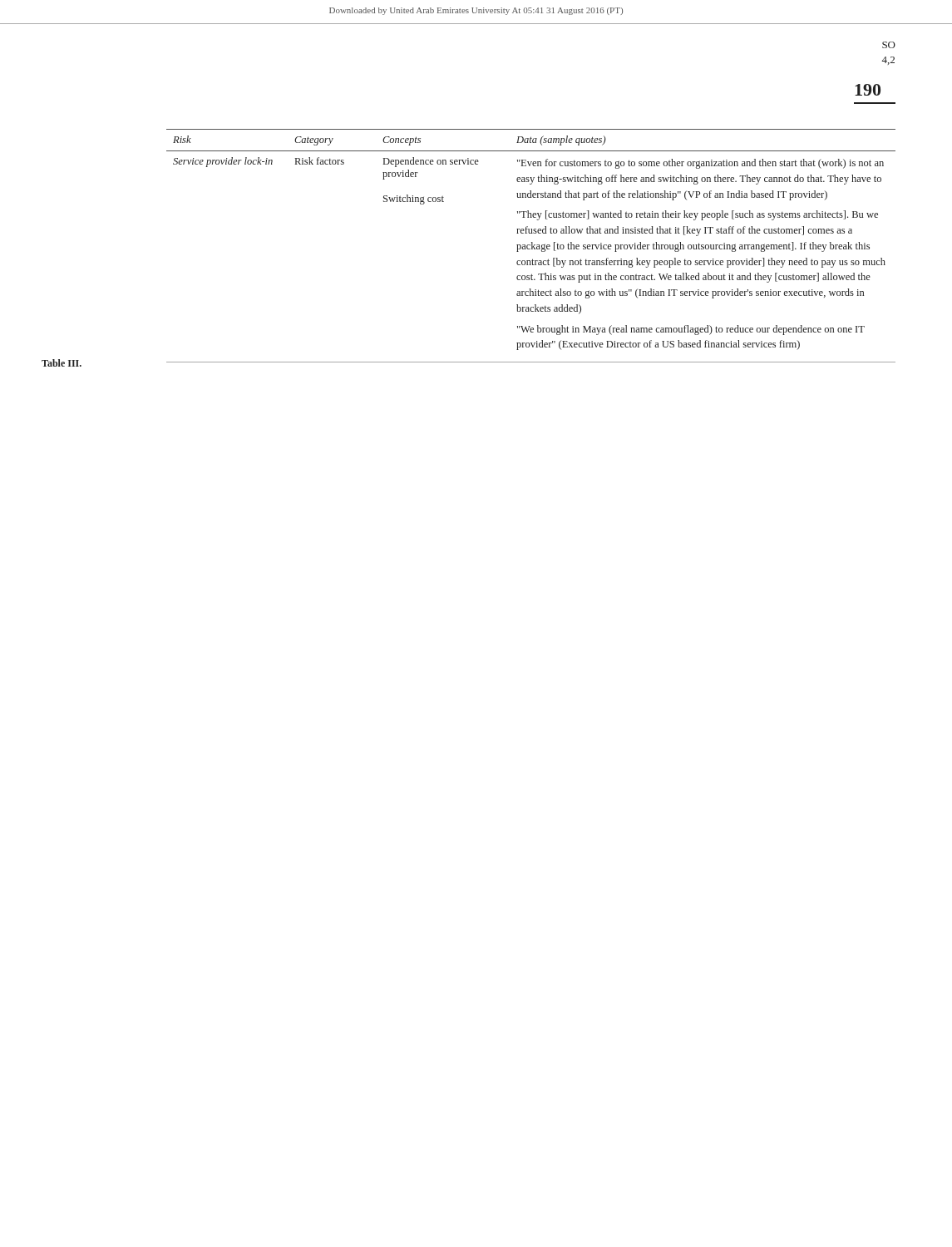Find the text block starting "Table III."
Viewport: 952px width, 1247px height.
tap(62, 363)
